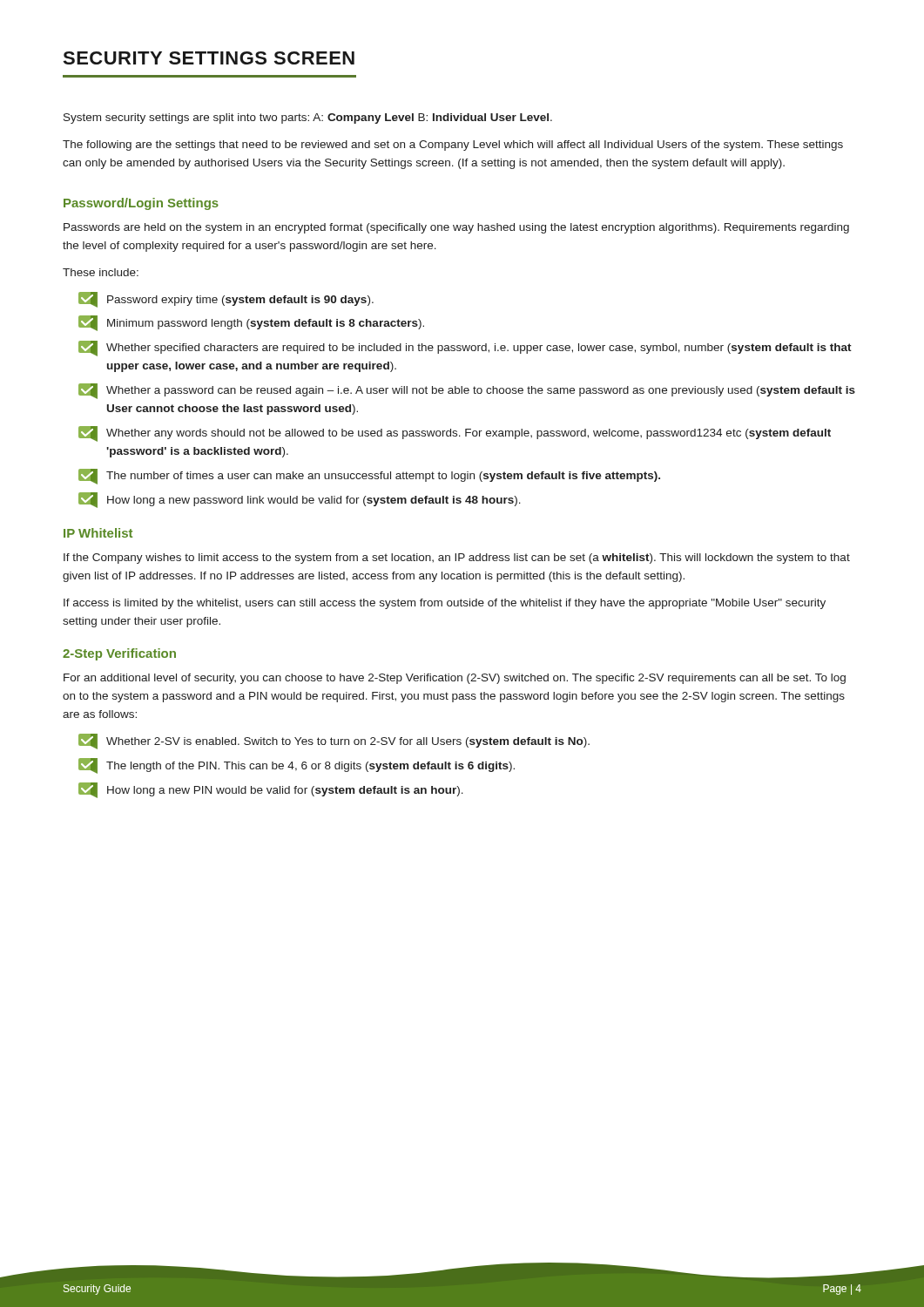The image size is (924, 1307).
Task: Select the text block that reads "The following are the settings"
Action: (453, 153)
